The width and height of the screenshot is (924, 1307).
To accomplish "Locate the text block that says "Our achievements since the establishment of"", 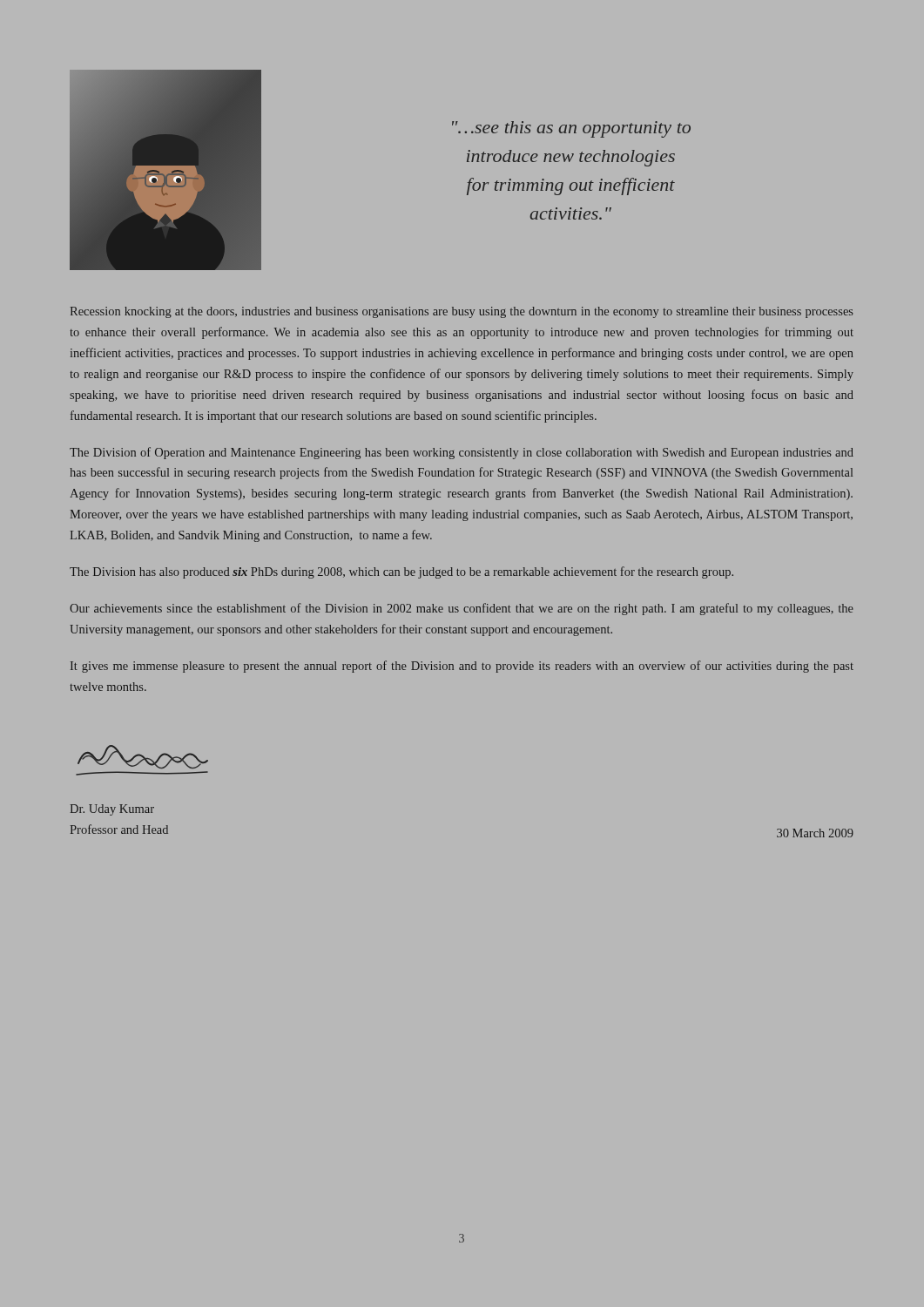I will click(462, 619).
